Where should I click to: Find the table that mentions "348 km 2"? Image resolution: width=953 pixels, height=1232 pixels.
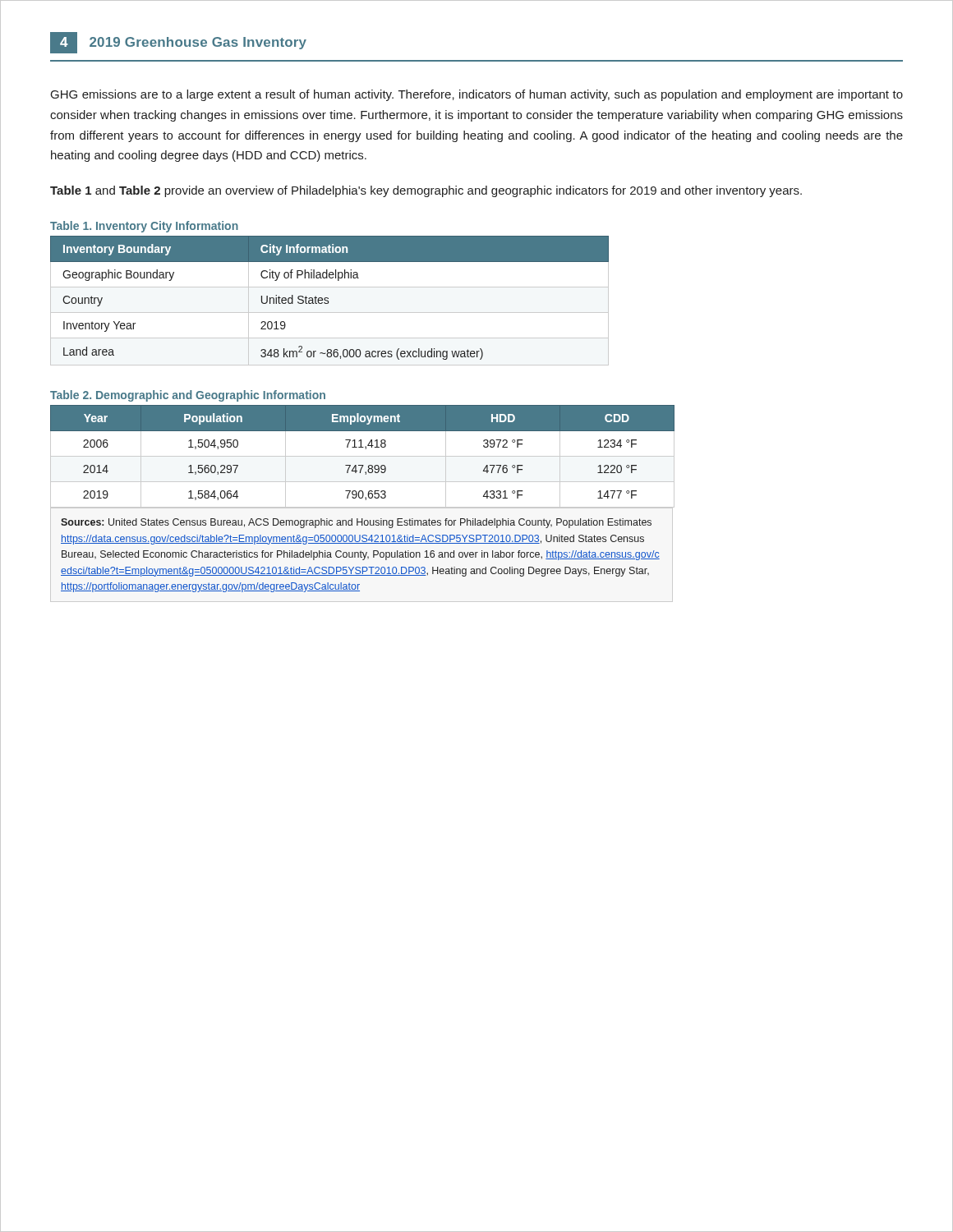click(x=476, y=301)
